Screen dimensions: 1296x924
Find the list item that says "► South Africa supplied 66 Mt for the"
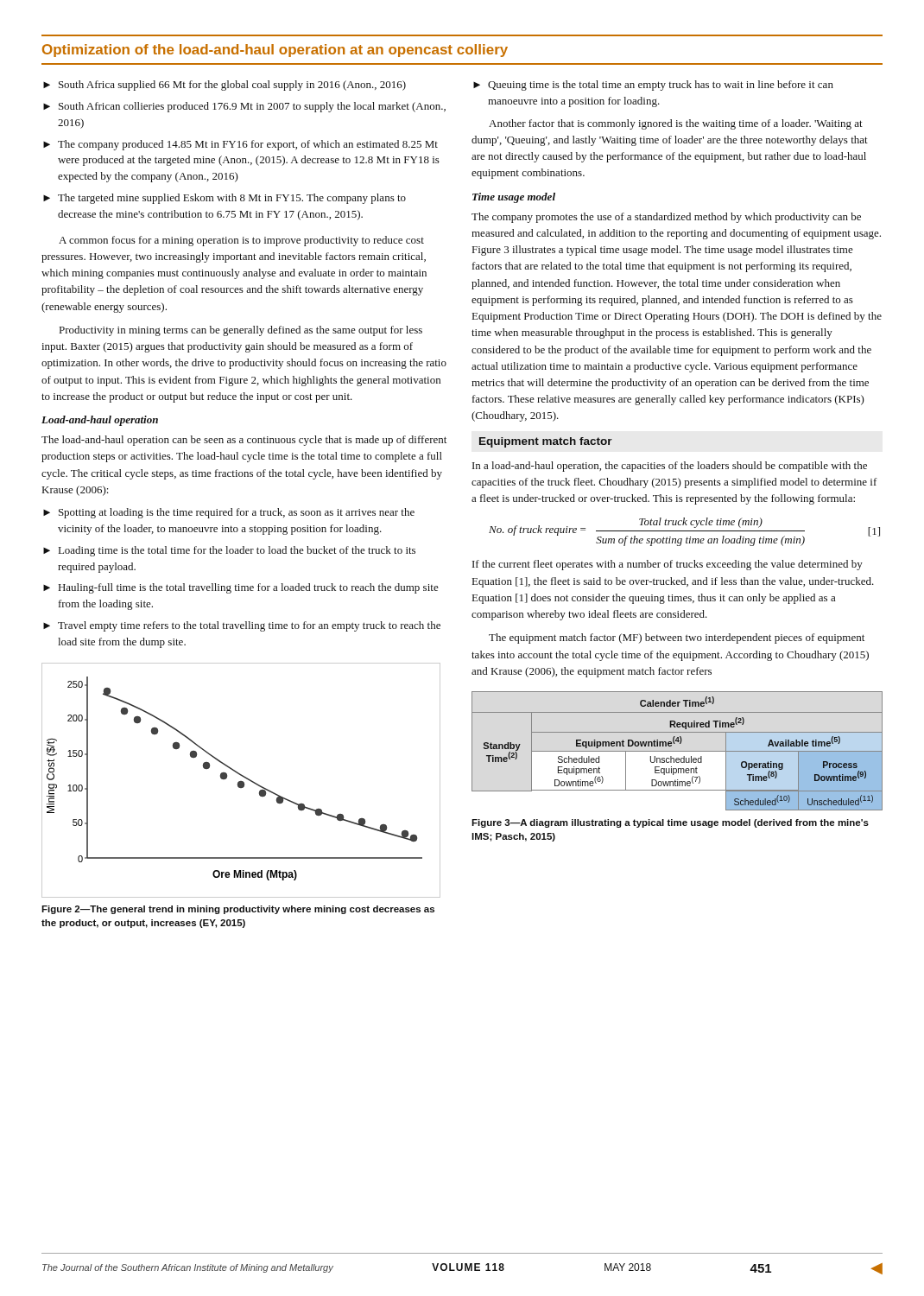244,85
